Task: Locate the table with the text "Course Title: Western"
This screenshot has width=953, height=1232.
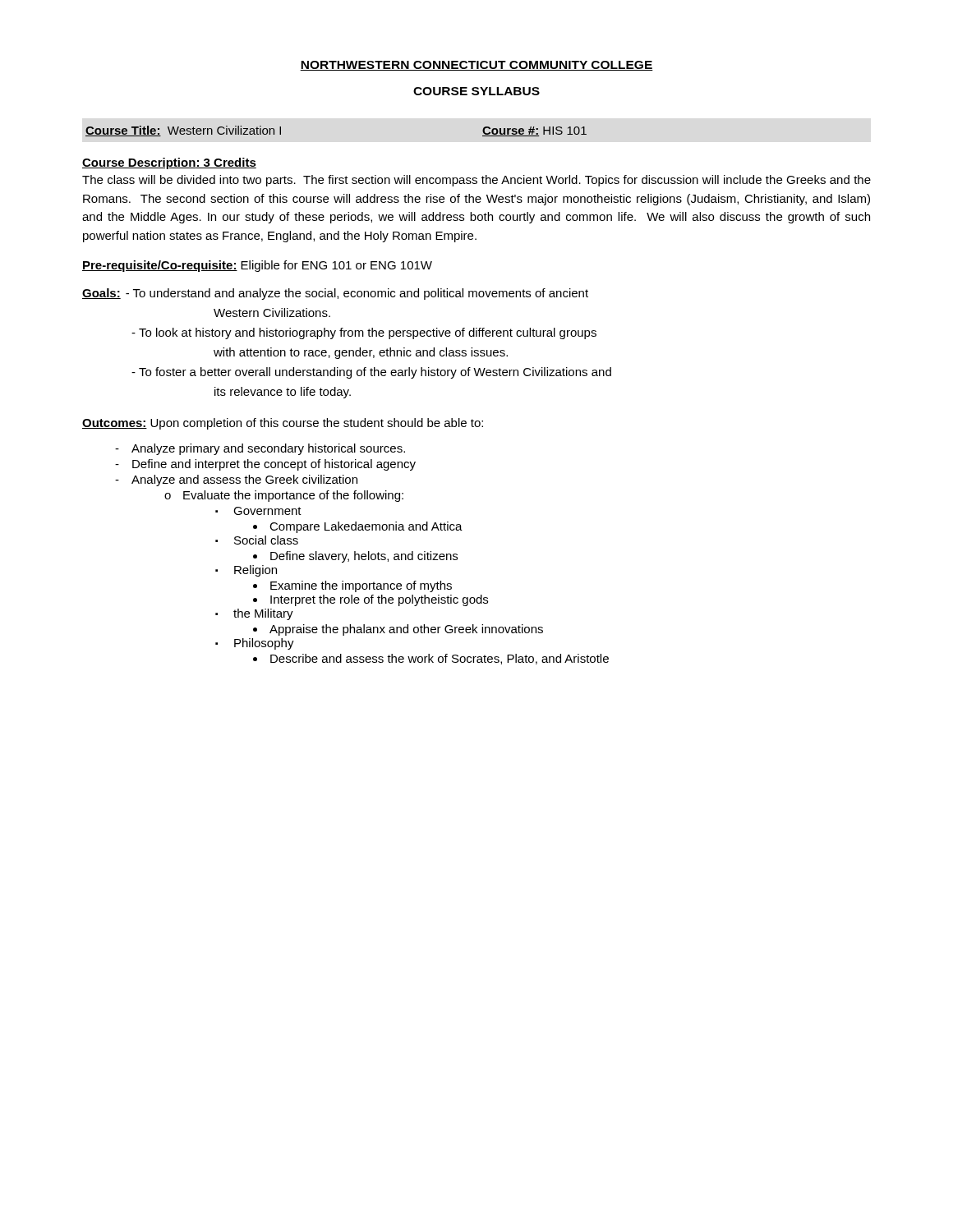Action: [476, 130]
